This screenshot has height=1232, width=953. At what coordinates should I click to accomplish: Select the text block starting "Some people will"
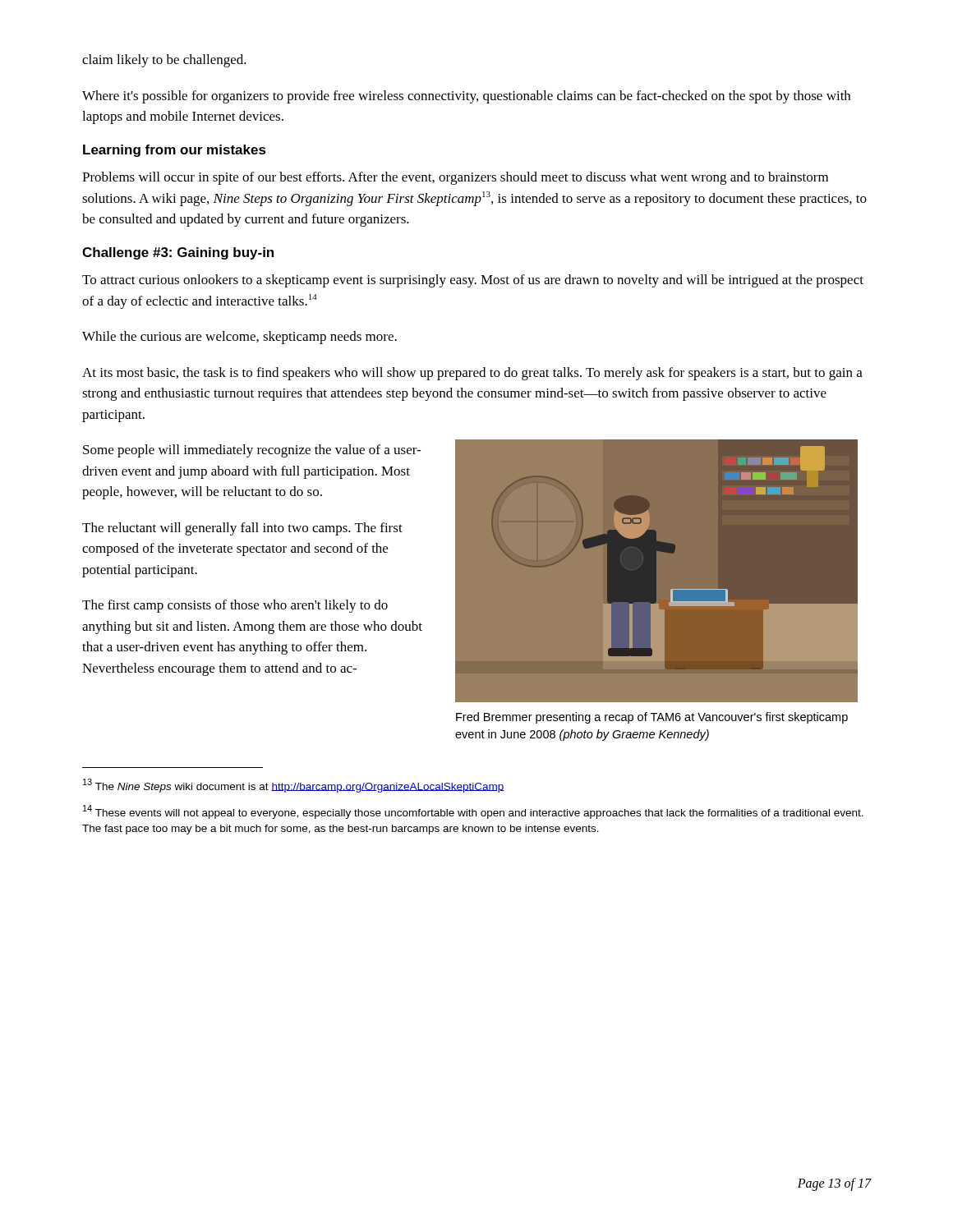(x=252, y=471)
